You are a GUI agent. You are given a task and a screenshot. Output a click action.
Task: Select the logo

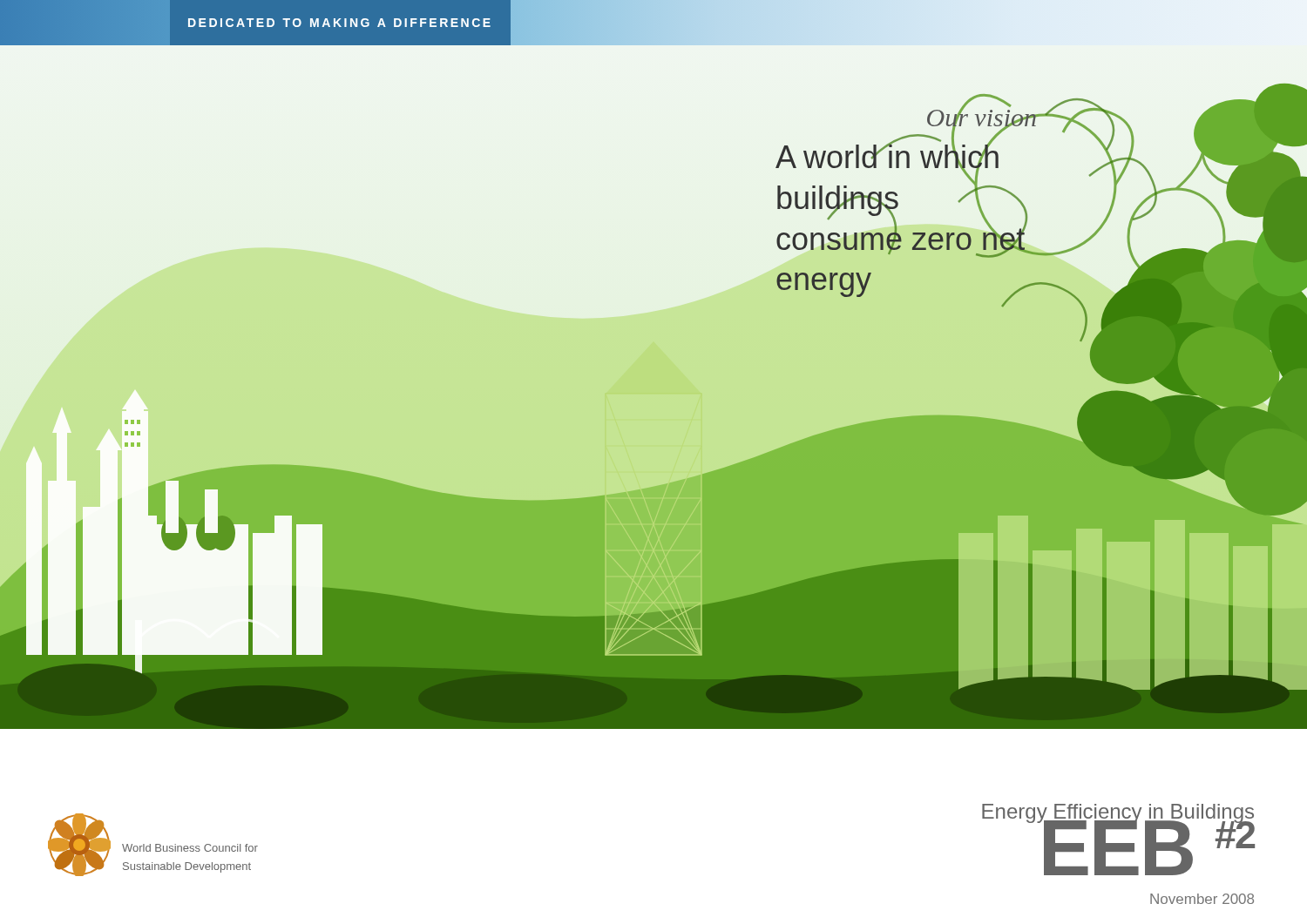pos(79,845)
